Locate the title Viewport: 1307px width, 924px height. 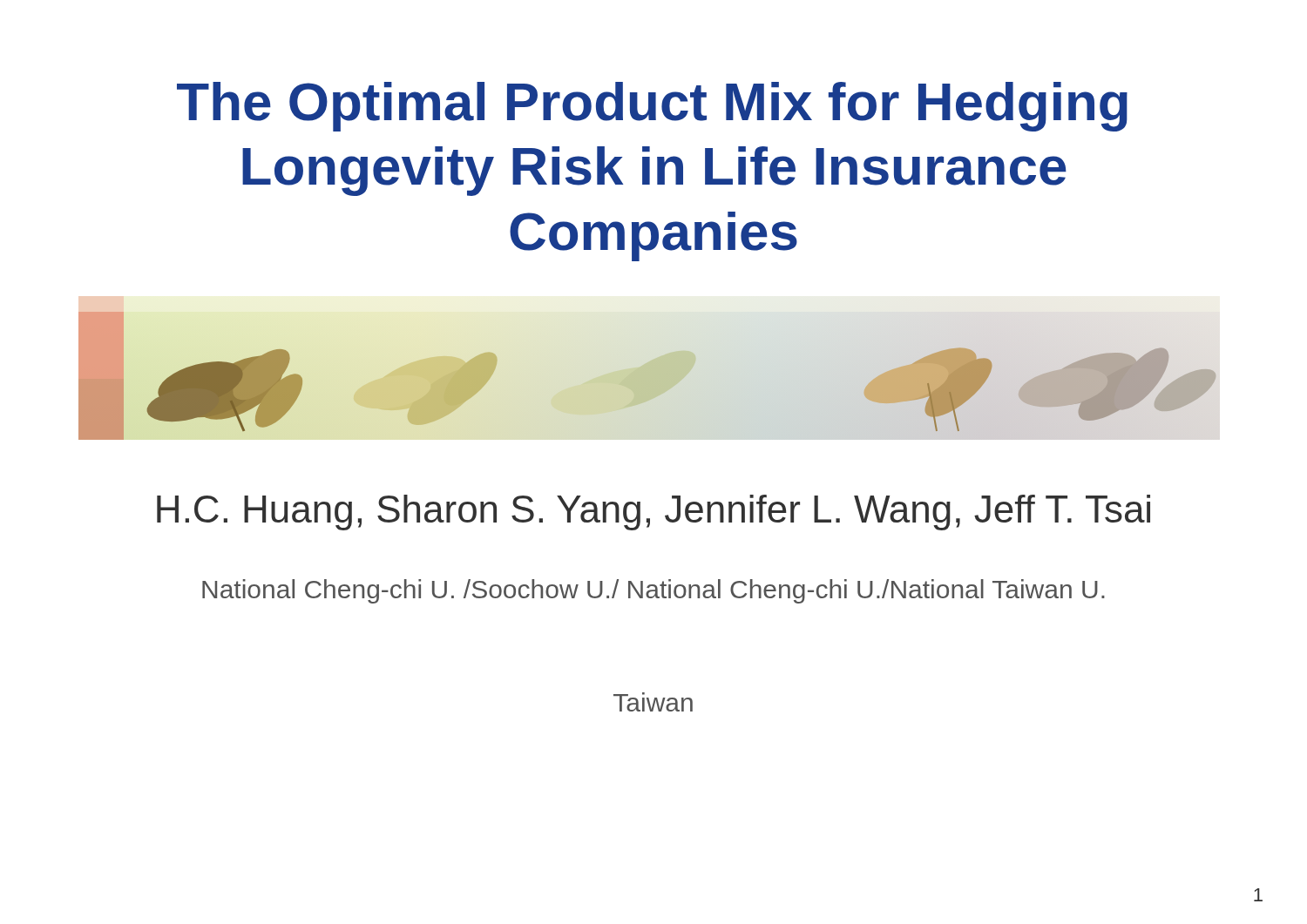pos(654,167)
